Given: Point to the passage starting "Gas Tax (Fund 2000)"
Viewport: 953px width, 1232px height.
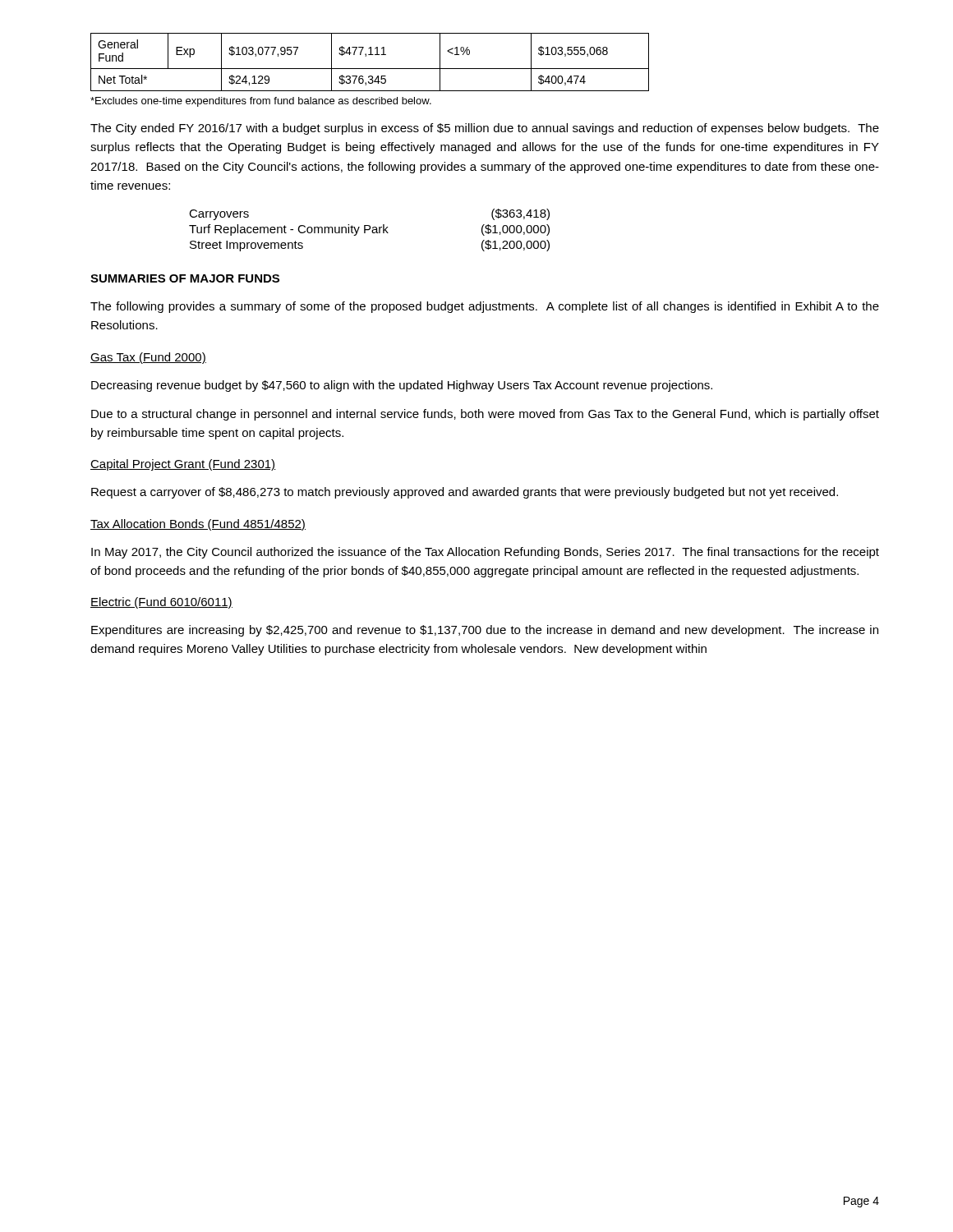Looking at the screenshot, I should (148, 356).
